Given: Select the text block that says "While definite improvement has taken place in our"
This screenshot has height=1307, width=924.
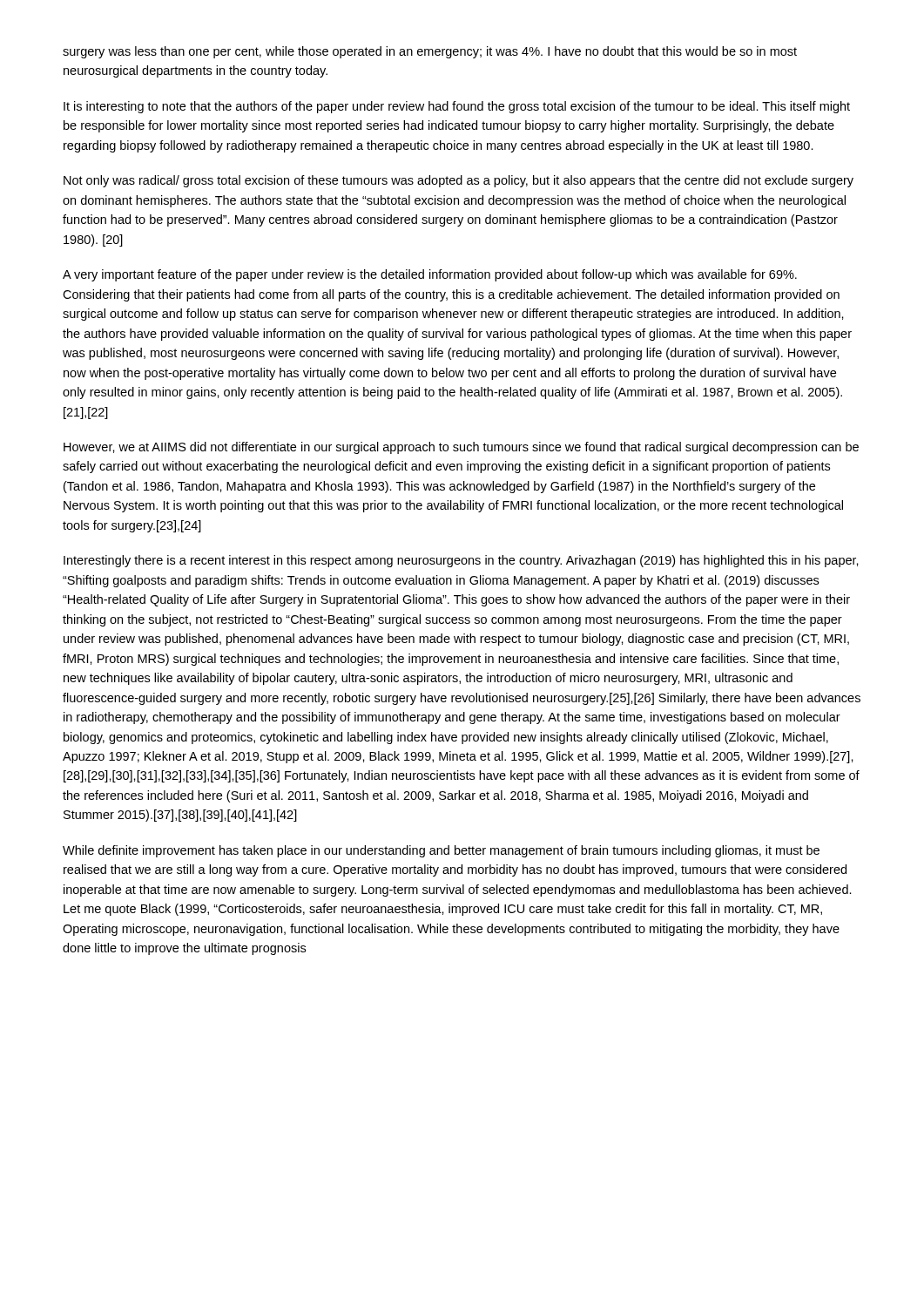Looking at the screenshot, I should [457, 899].
